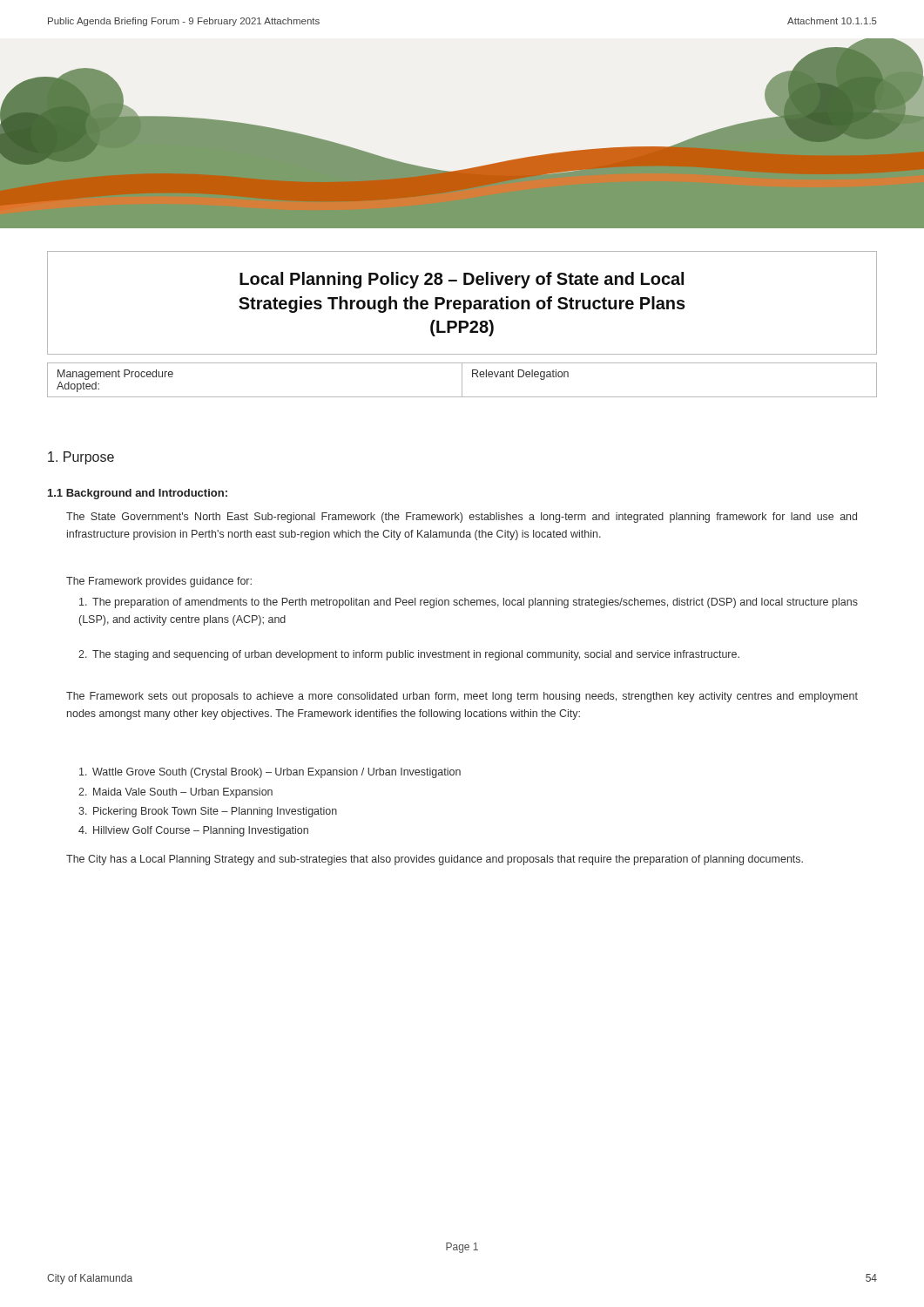Navigate to the region starting "The Framework provides guidance"
The width and height of the screenshot is (924, 1307).
pyautogui.click(x=159, y=581)
